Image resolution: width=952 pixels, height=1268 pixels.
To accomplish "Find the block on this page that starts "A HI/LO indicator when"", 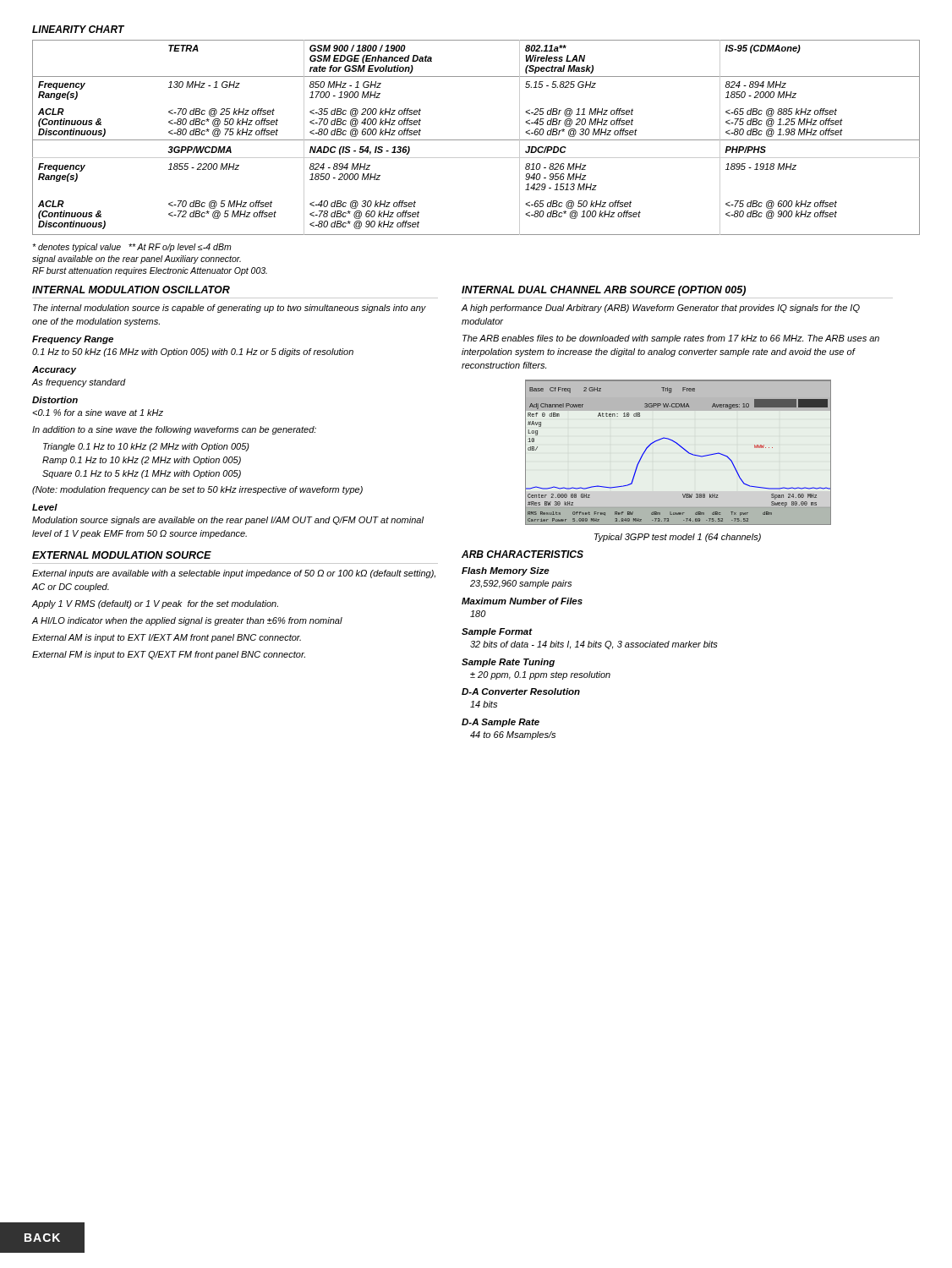I will pyautogui.click(x=187, y=621).
